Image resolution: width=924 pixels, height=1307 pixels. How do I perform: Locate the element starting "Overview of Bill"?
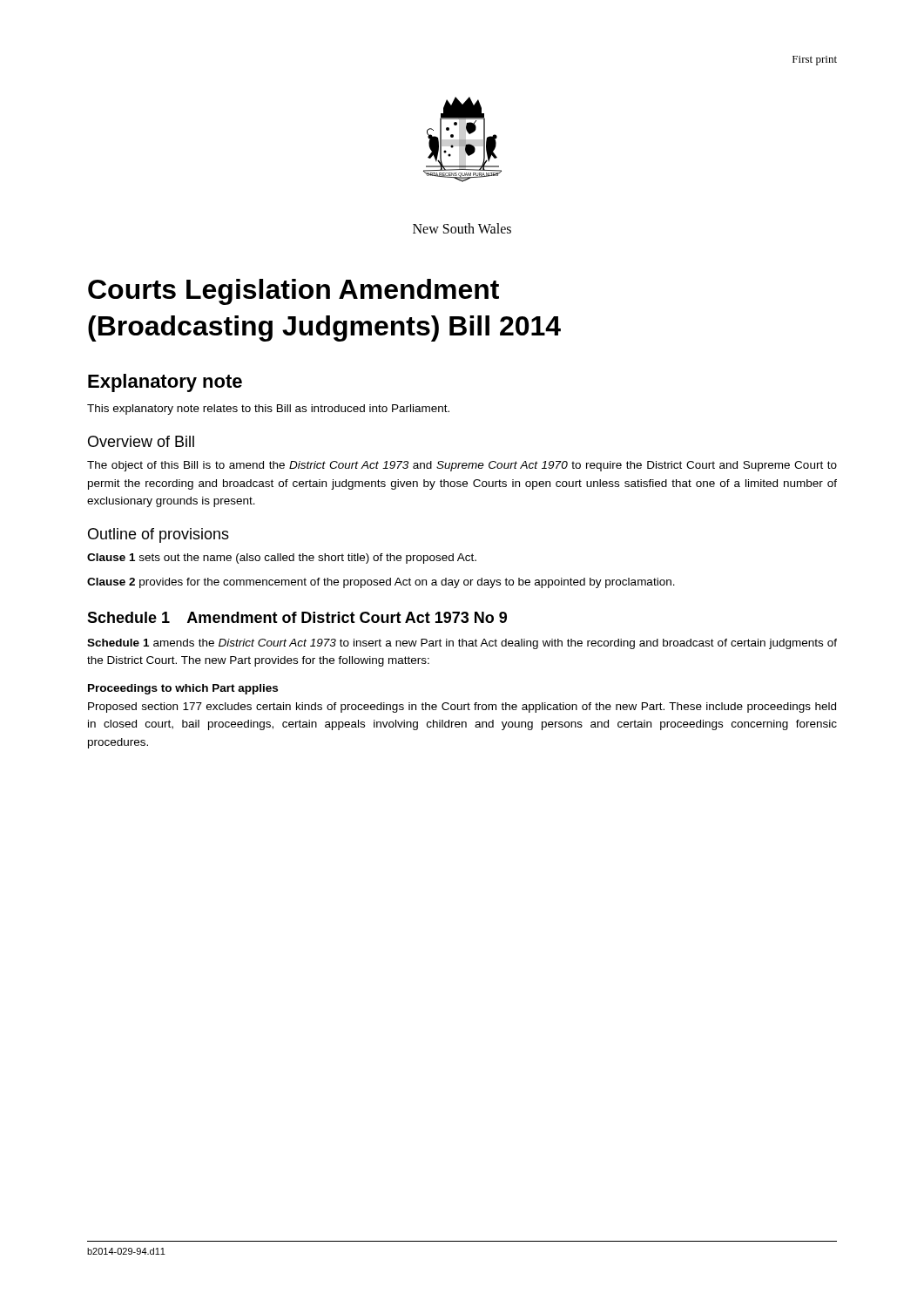pyautogui.click(x=141, y=442)
